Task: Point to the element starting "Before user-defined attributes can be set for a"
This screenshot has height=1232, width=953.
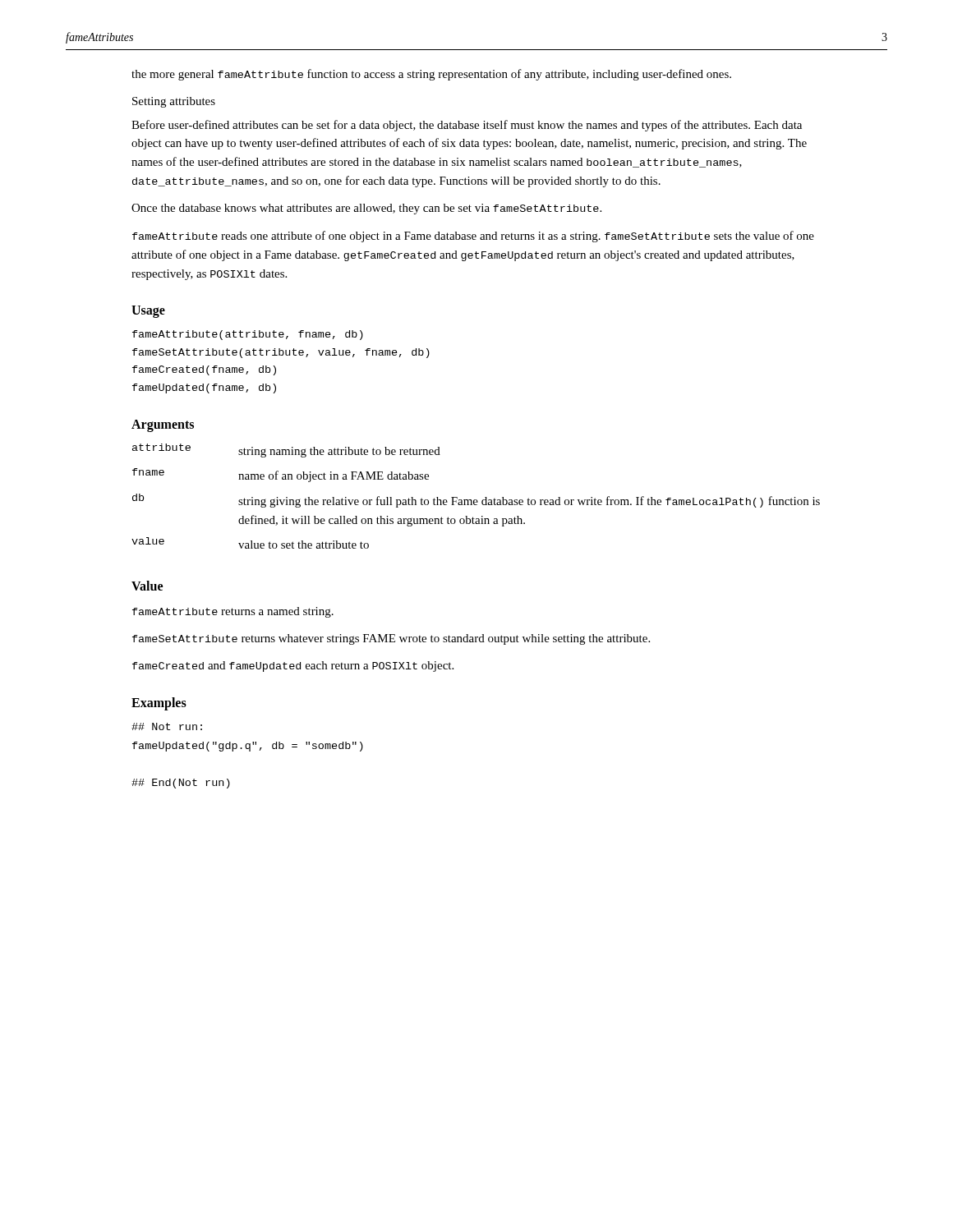Action: point(469,153)
